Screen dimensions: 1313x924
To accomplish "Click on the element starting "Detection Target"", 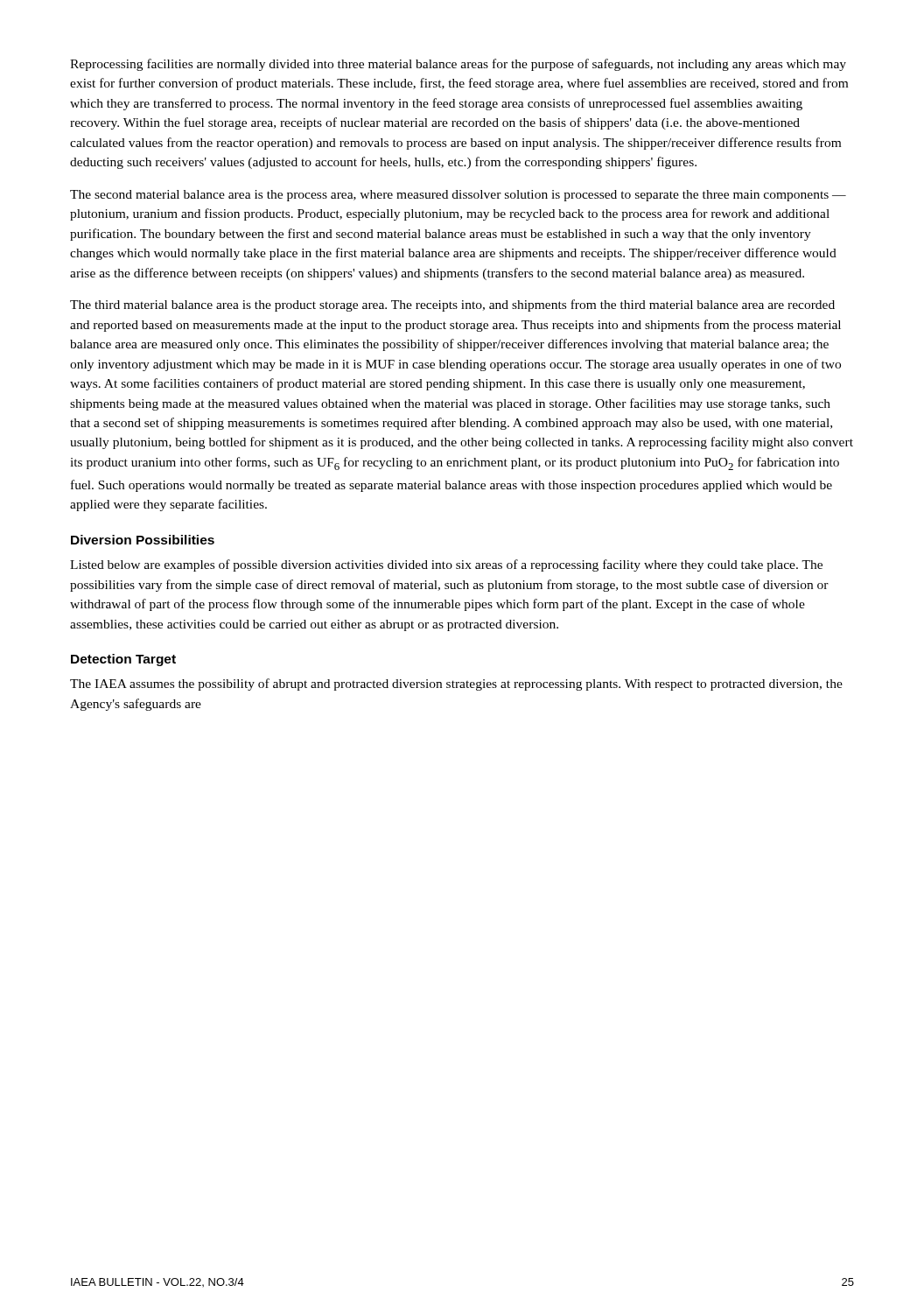I will [x=123, y=660].
